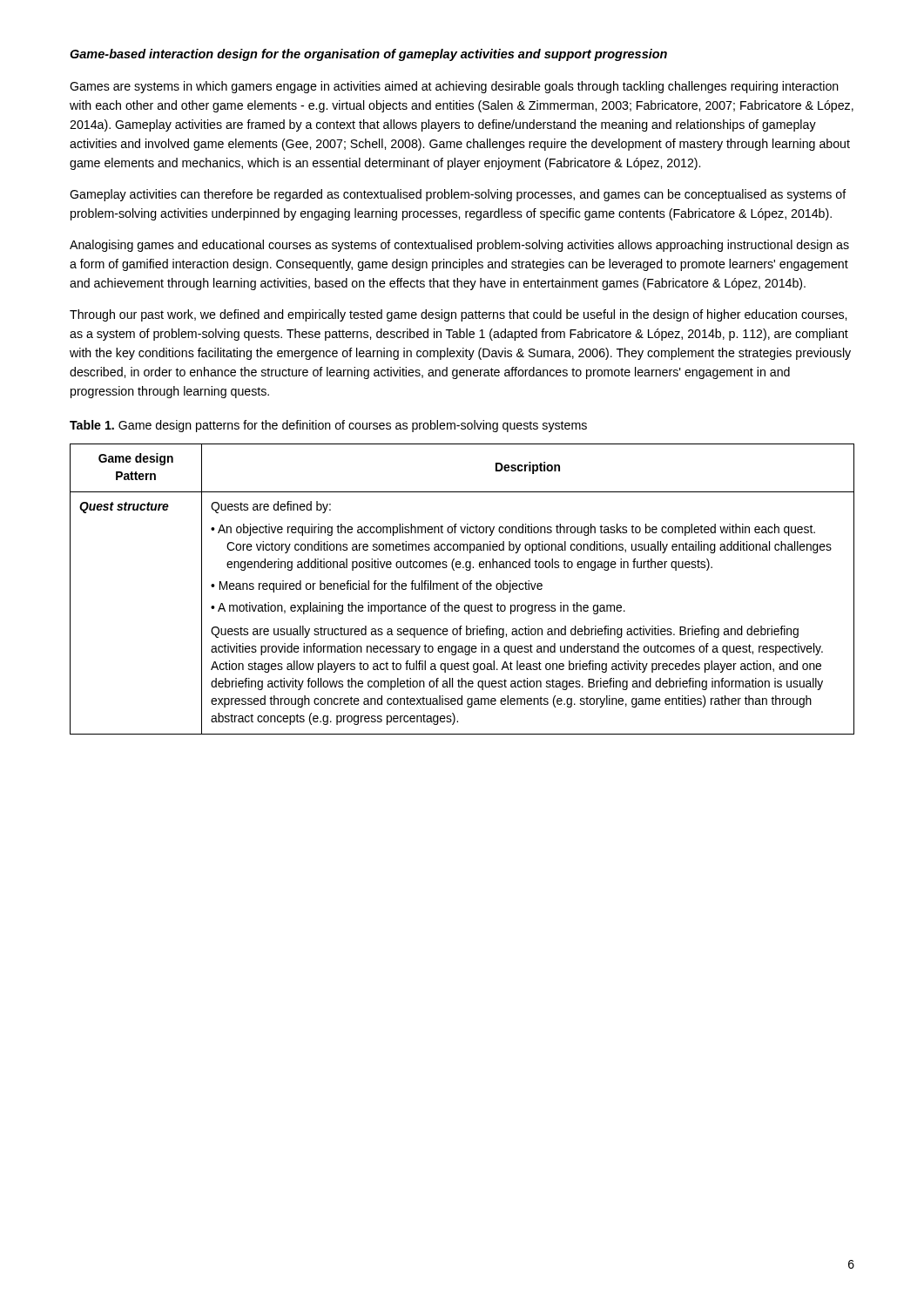Find the element starting "Gameplay activities can therefore be"

click(x=458, y=204)
